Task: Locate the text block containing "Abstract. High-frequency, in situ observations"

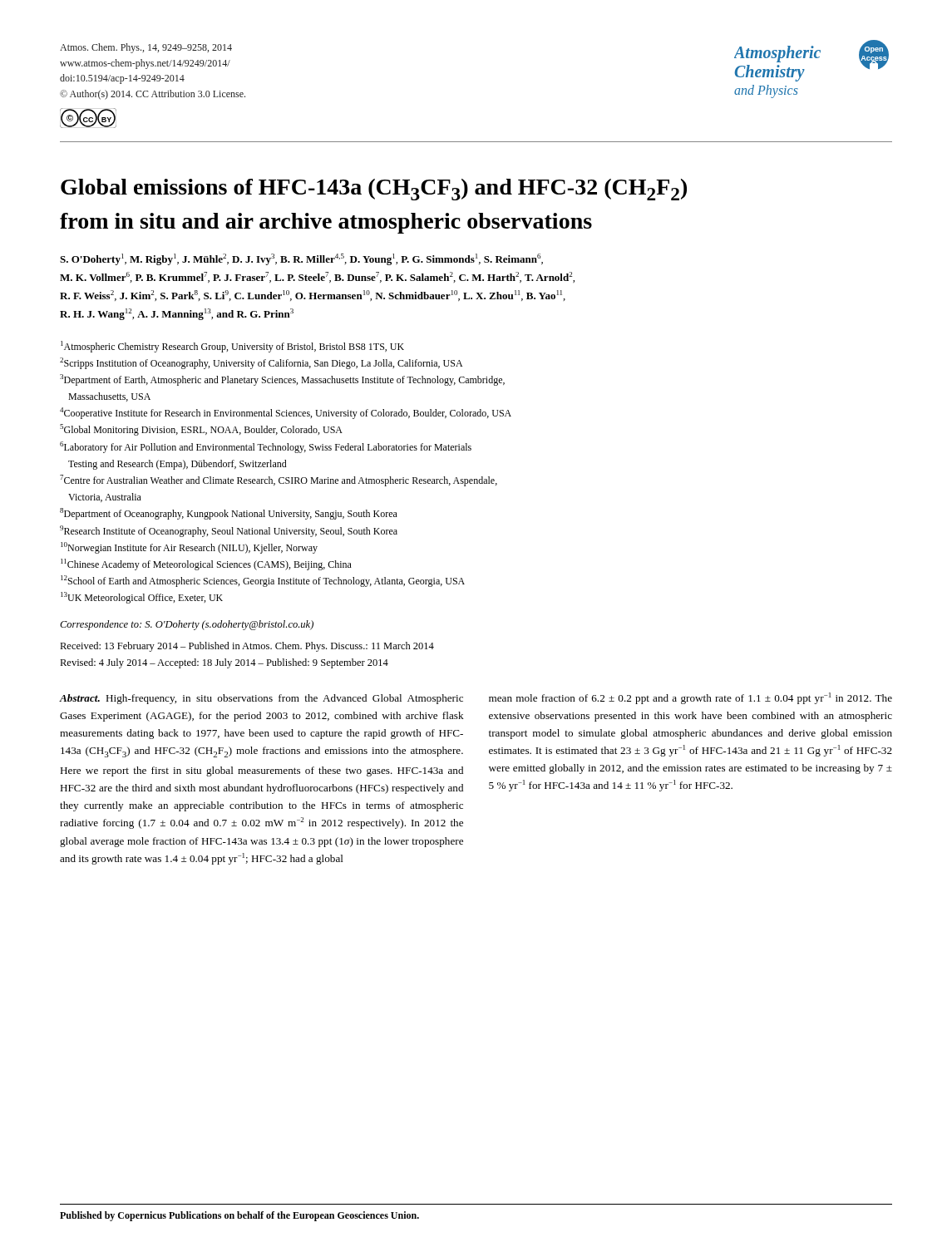Action: pyautogui.click(x=262, y=778)
